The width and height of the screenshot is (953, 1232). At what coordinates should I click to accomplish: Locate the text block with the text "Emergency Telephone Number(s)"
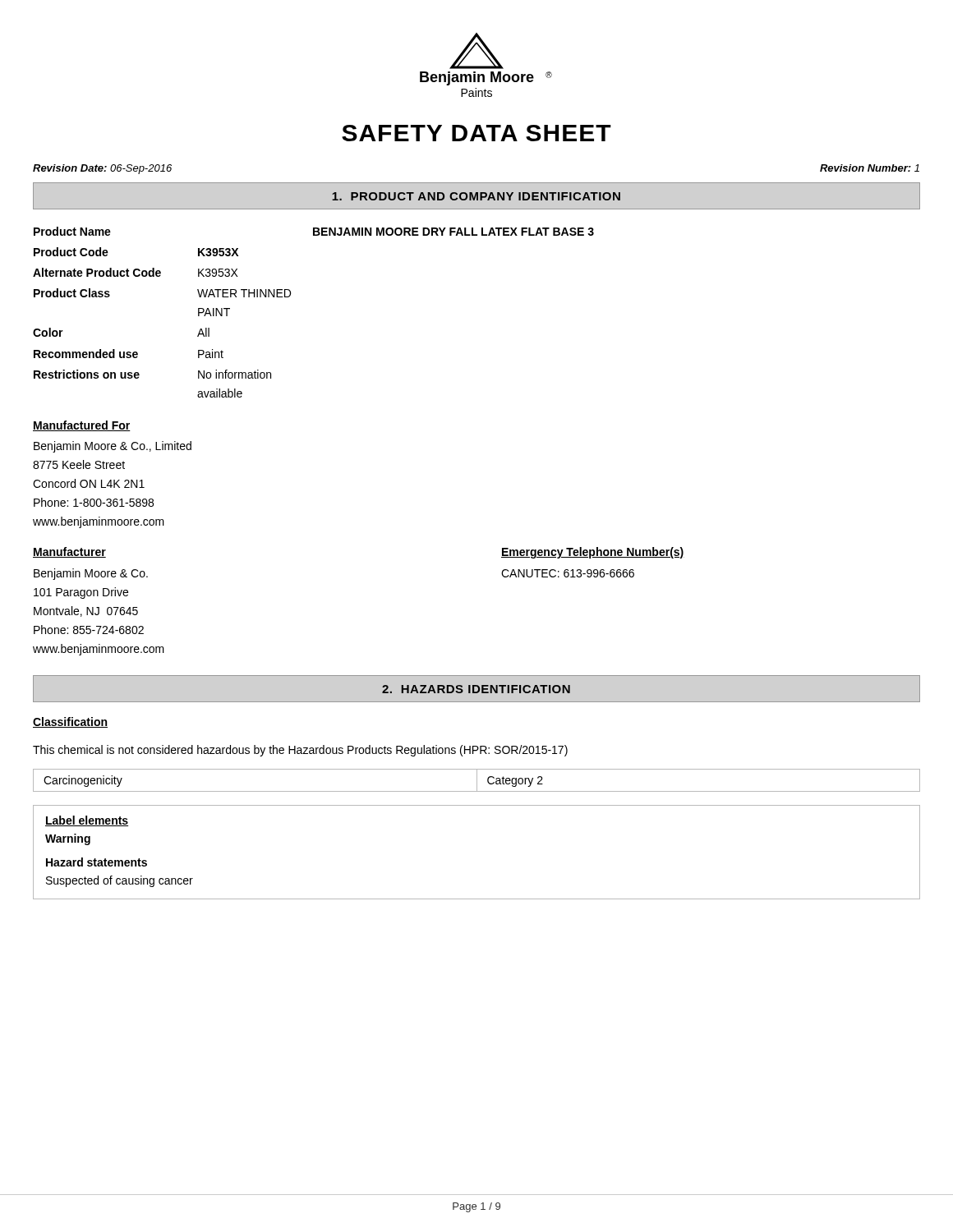point(593,553)
